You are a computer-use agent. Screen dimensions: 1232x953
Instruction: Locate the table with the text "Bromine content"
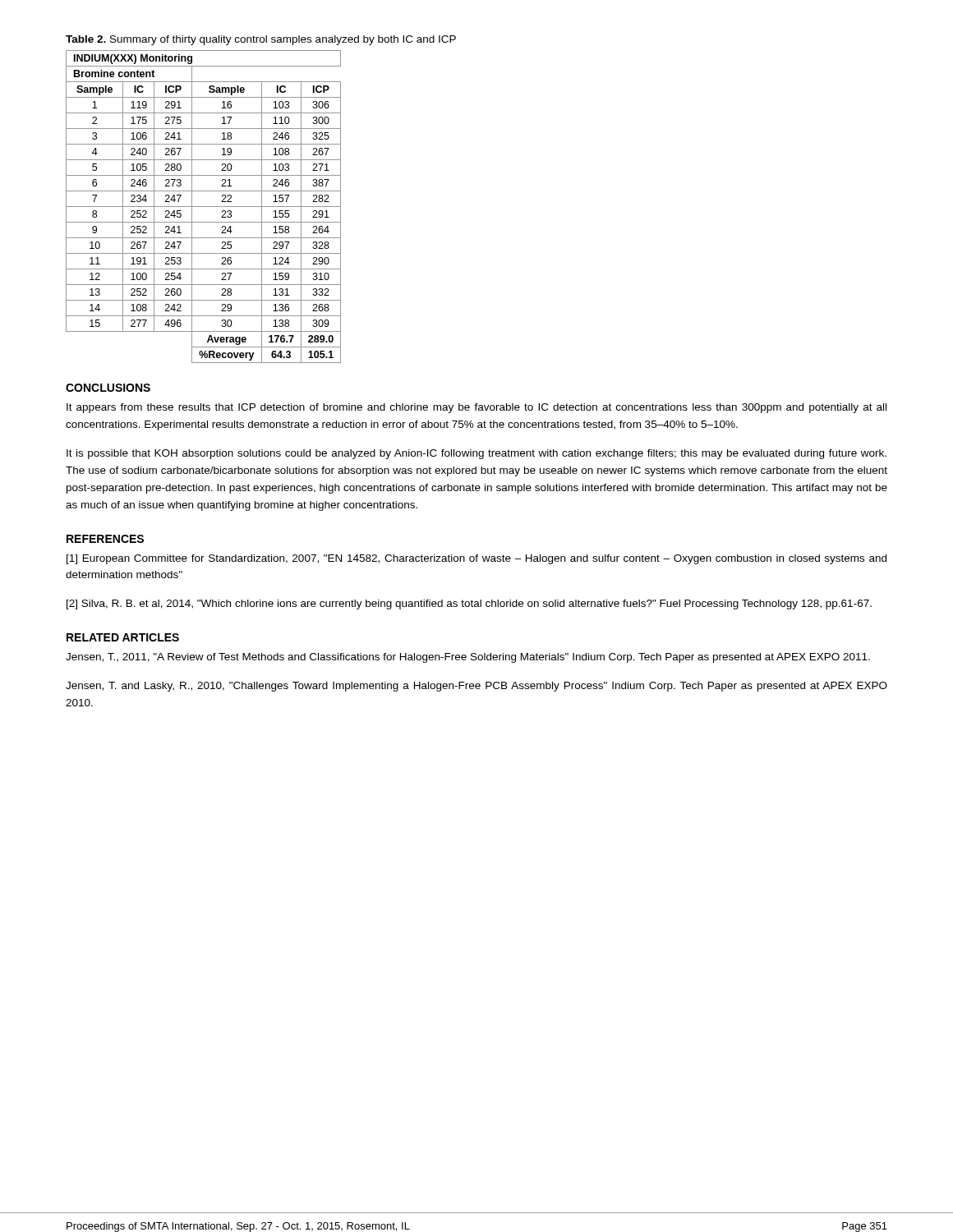[x=476, y=207]
